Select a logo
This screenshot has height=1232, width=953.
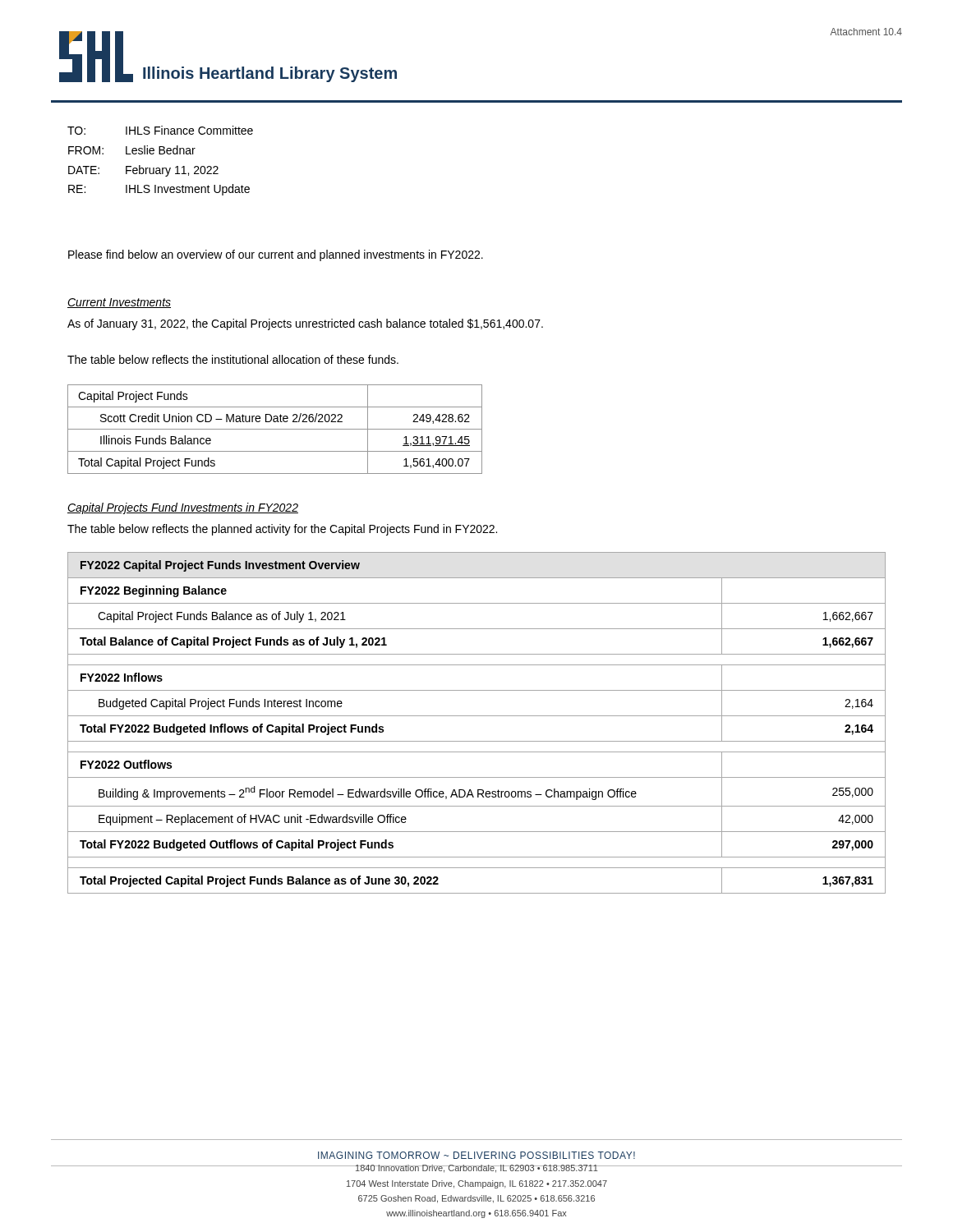point(224,57)
